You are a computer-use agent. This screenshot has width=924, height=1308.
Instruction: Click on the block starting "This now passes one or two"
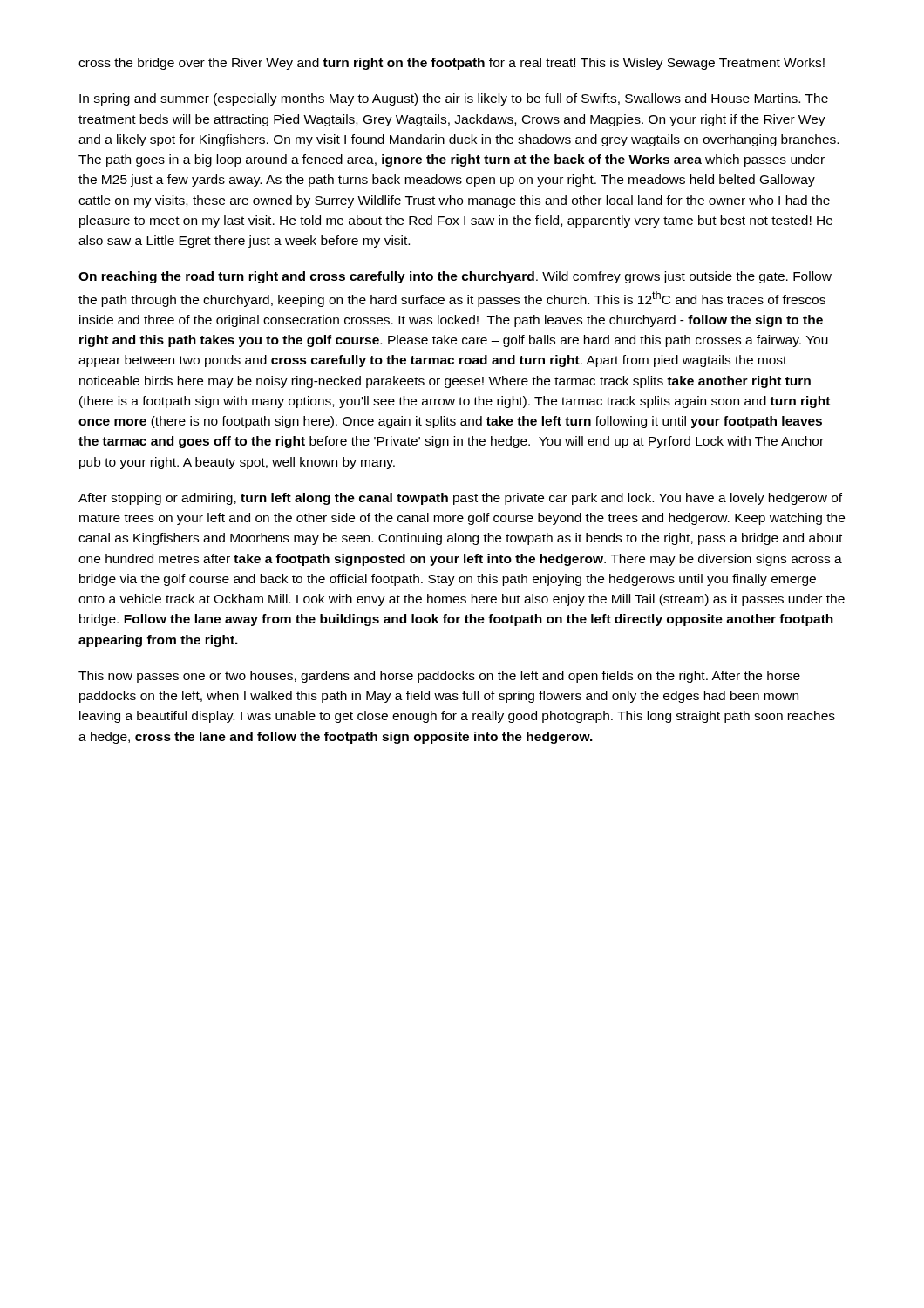coord(457,706)
